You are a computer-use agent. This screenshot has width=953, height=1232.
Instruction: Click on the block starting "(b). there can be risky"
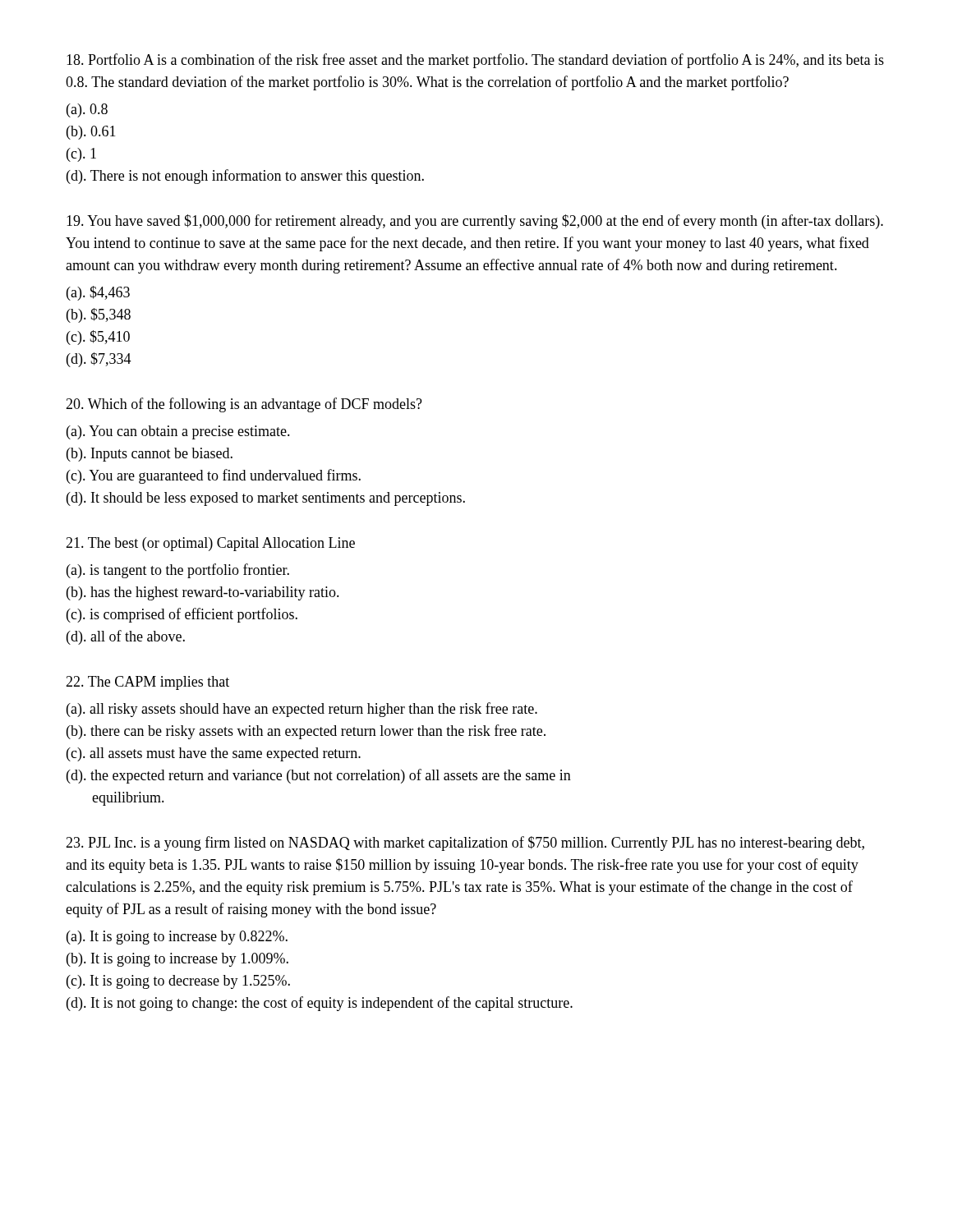[306, 731]
